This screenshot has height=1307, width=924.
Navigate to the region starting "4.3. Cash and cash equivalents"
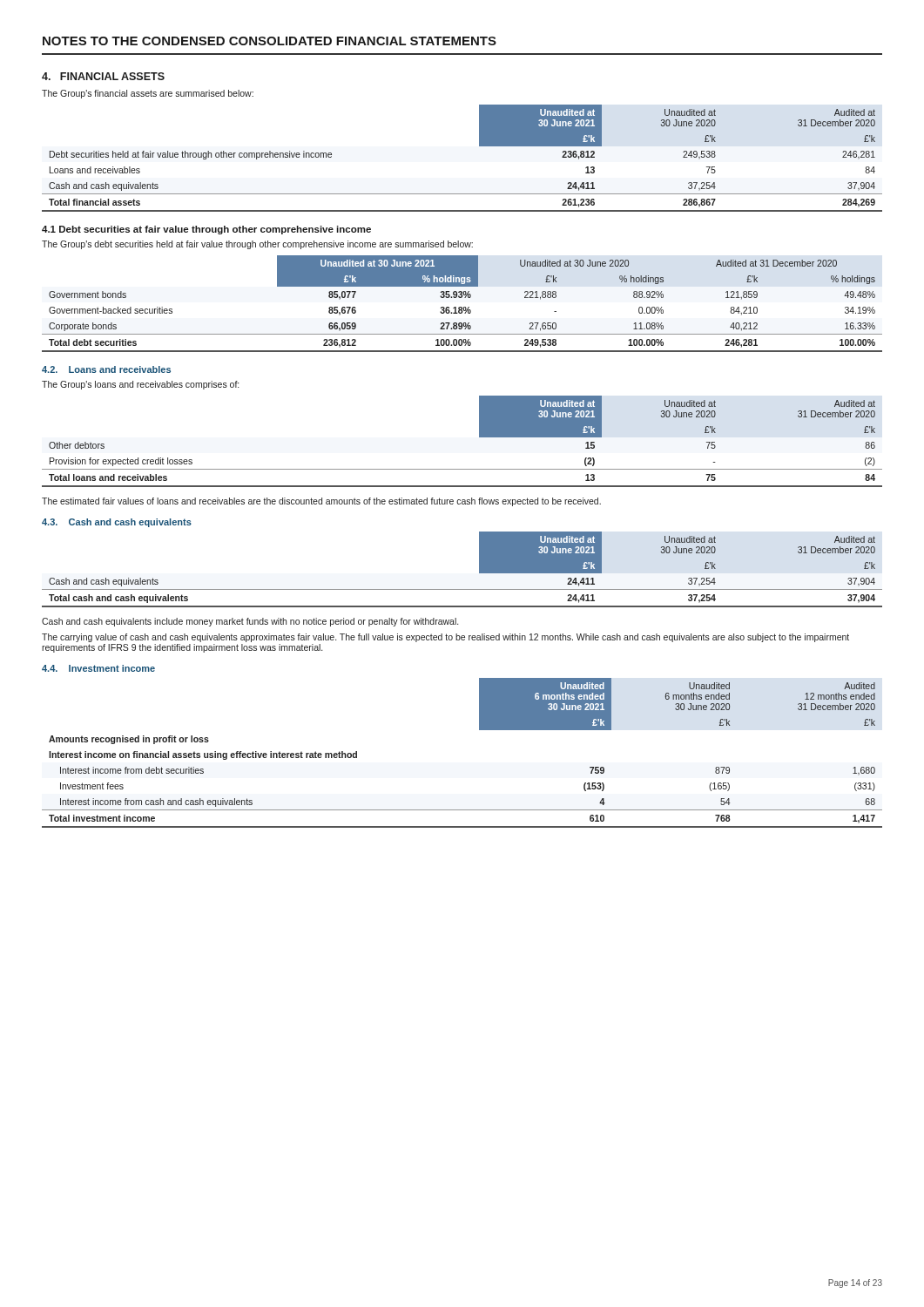pyautogui.click(x=117, y=522)
